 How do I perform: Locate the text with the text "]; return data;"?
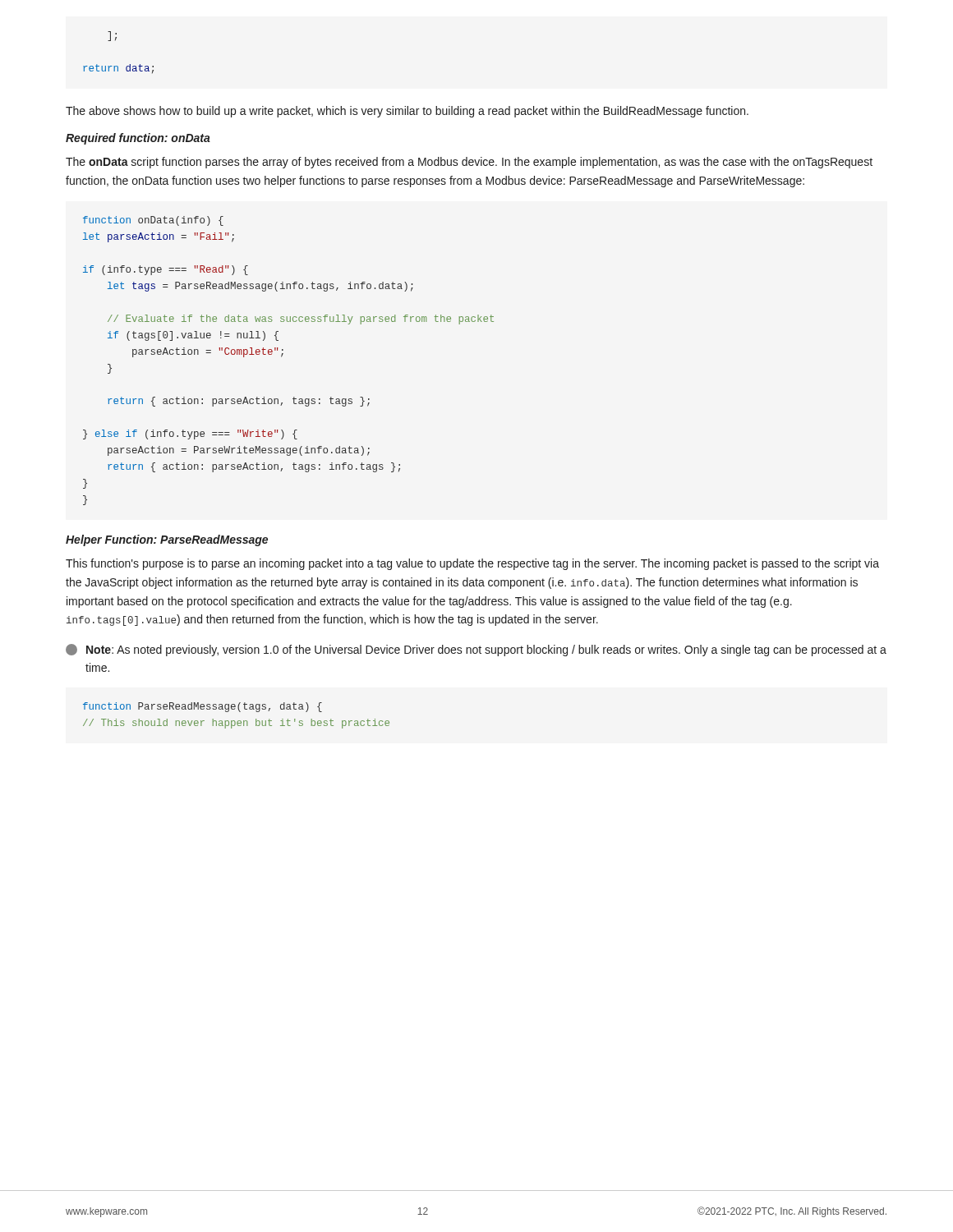point(112,36)
